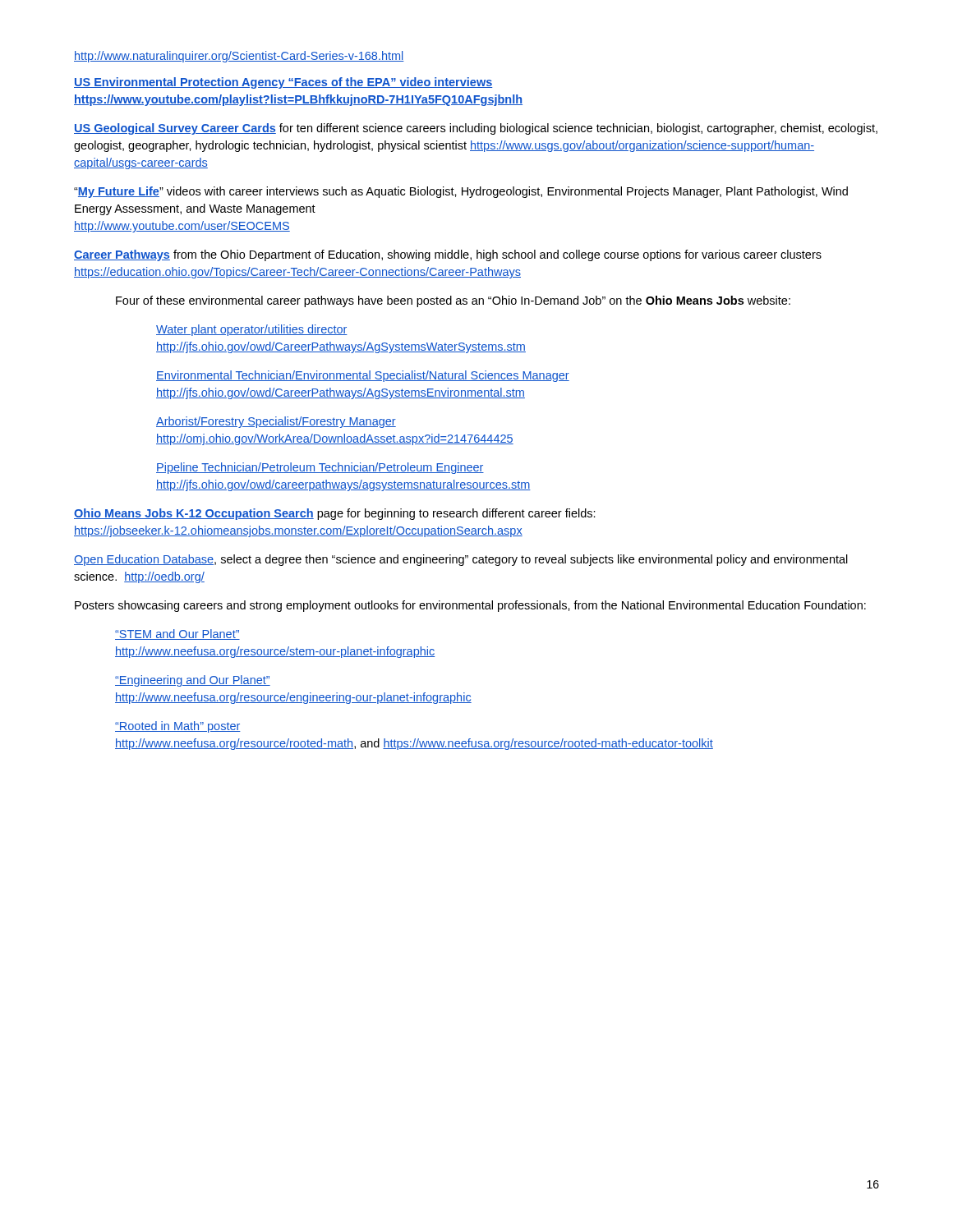This screenshot has width=953, height=1232.
Task: Select the region starting "Four of these environmental career"
Action: [497, 393]
